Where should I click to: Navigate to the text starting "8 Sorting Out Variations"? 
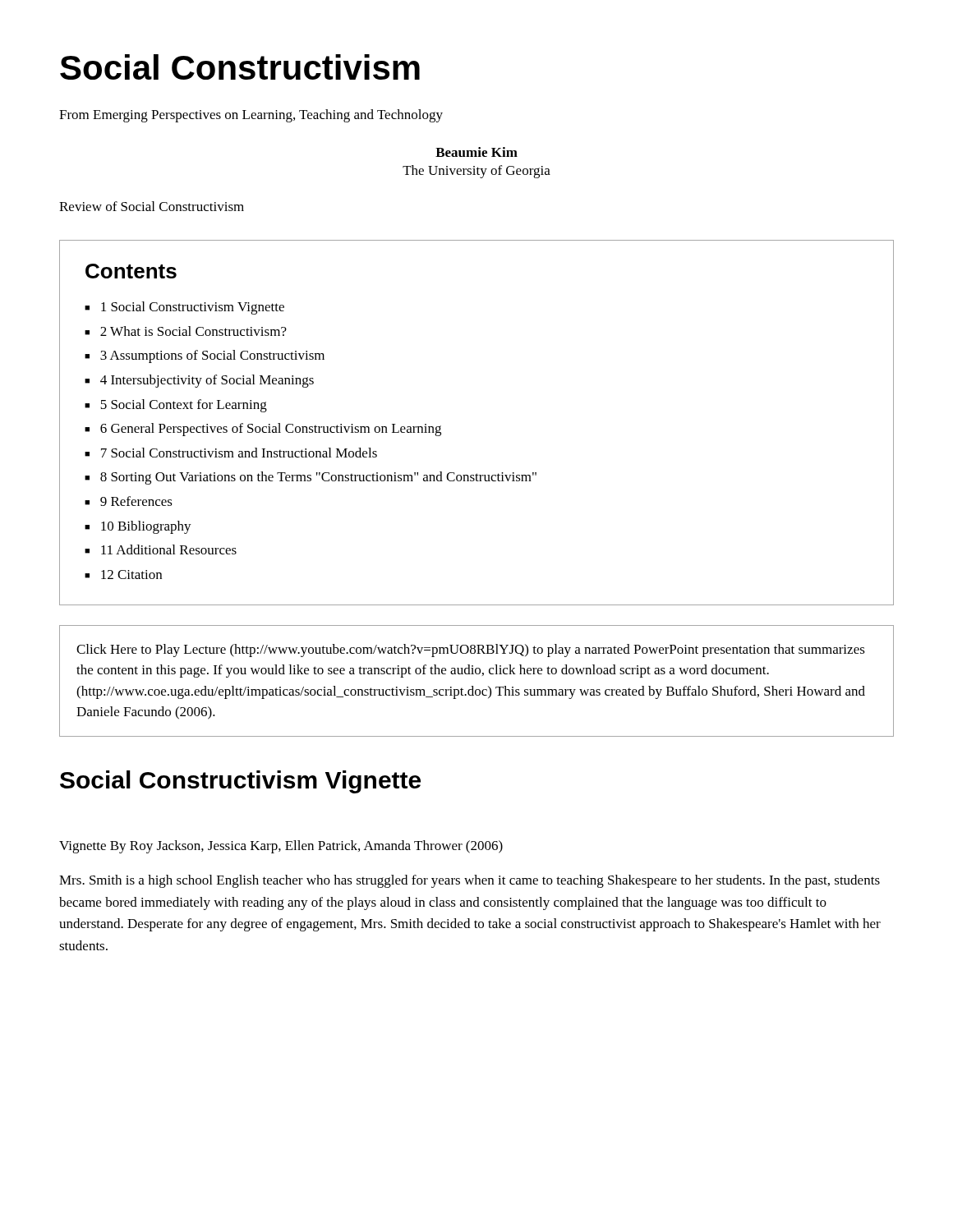point(319,477)
